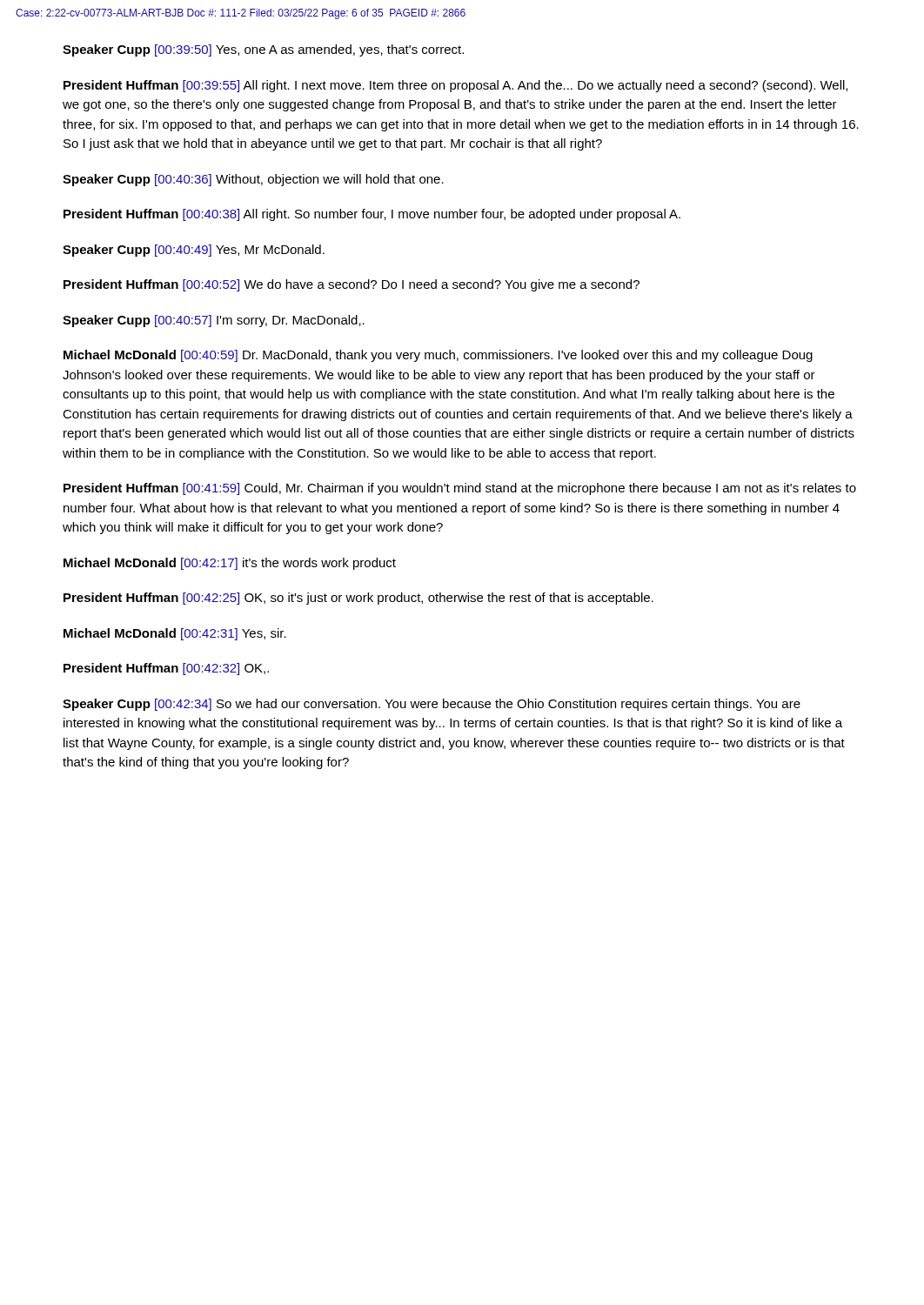Find the block on this page that starts "Michael McDonald [00:42:17] it's the"
This screenshot has height=1305, width=924.
(229, 562)
